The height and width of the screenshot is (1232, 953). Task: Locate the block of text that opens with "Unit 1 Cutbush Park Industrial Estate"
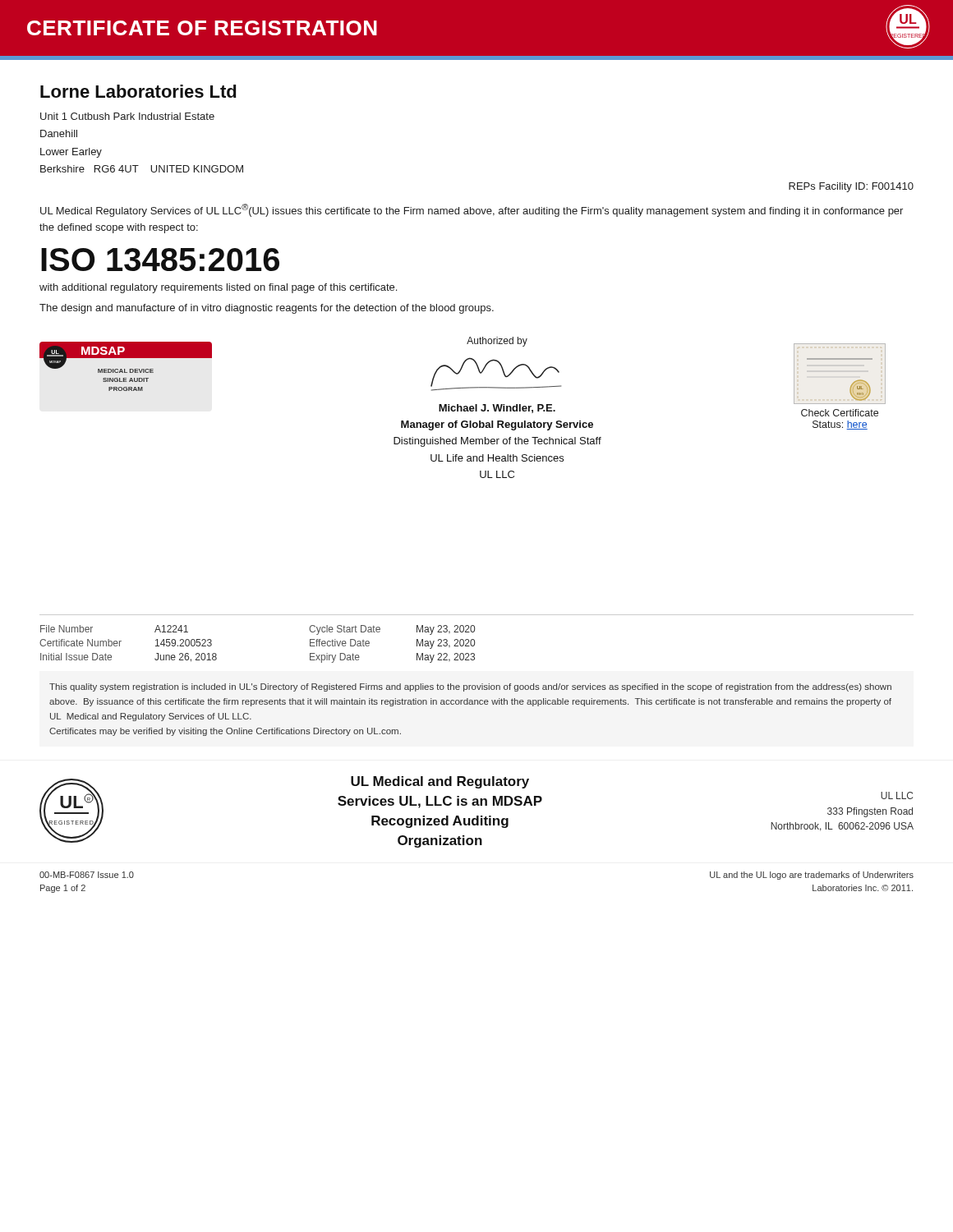click(x=127, y=116)
